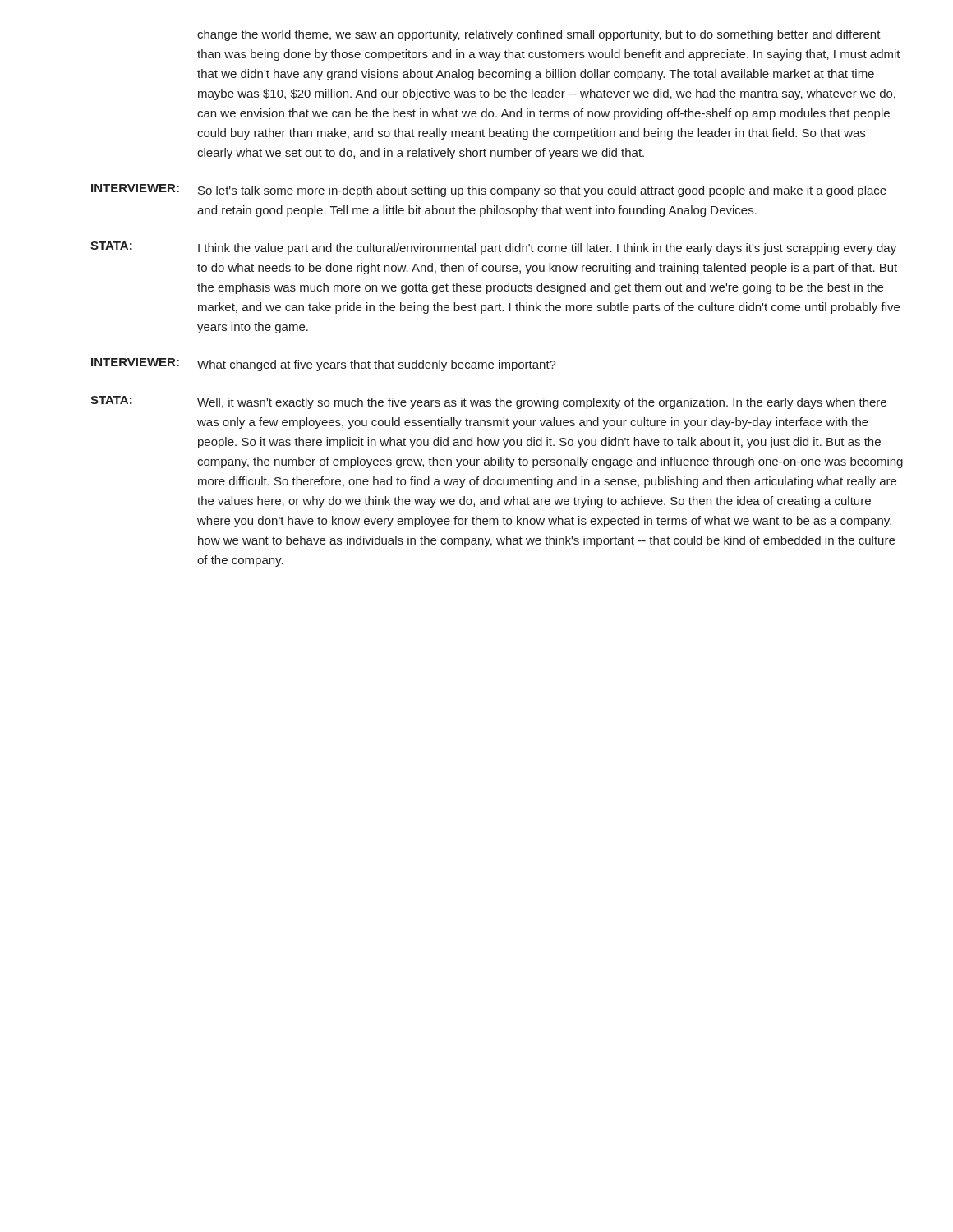Viewport: 953px width, 1232px height.
Task: Find the text block with the text "INTERVIEWER: So let's talk some more"
Action: pyautogui.click(x=497, y=200)
